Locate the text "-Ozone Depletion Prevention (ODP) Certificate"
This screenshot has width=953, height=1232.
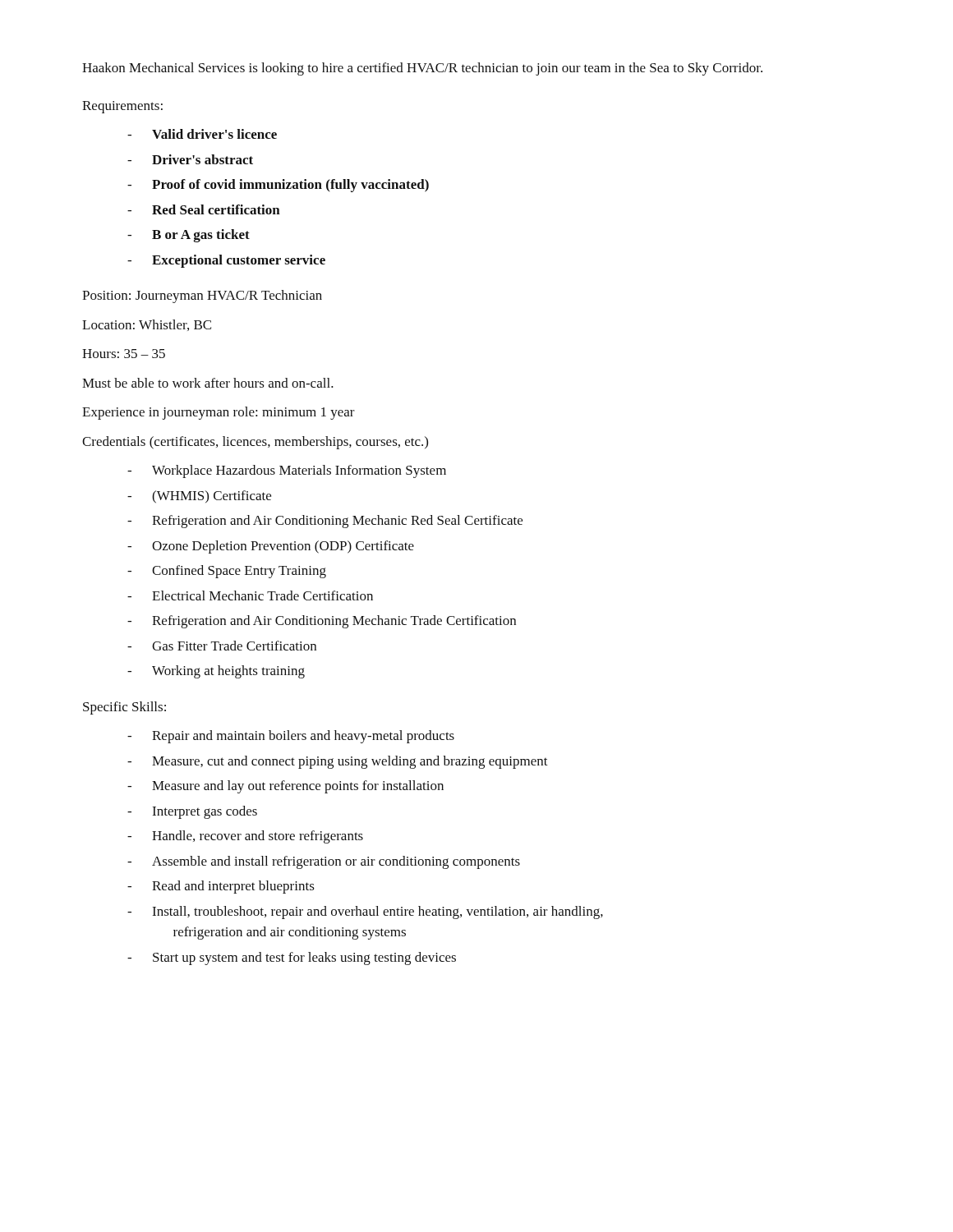click(x=271, y=546)
